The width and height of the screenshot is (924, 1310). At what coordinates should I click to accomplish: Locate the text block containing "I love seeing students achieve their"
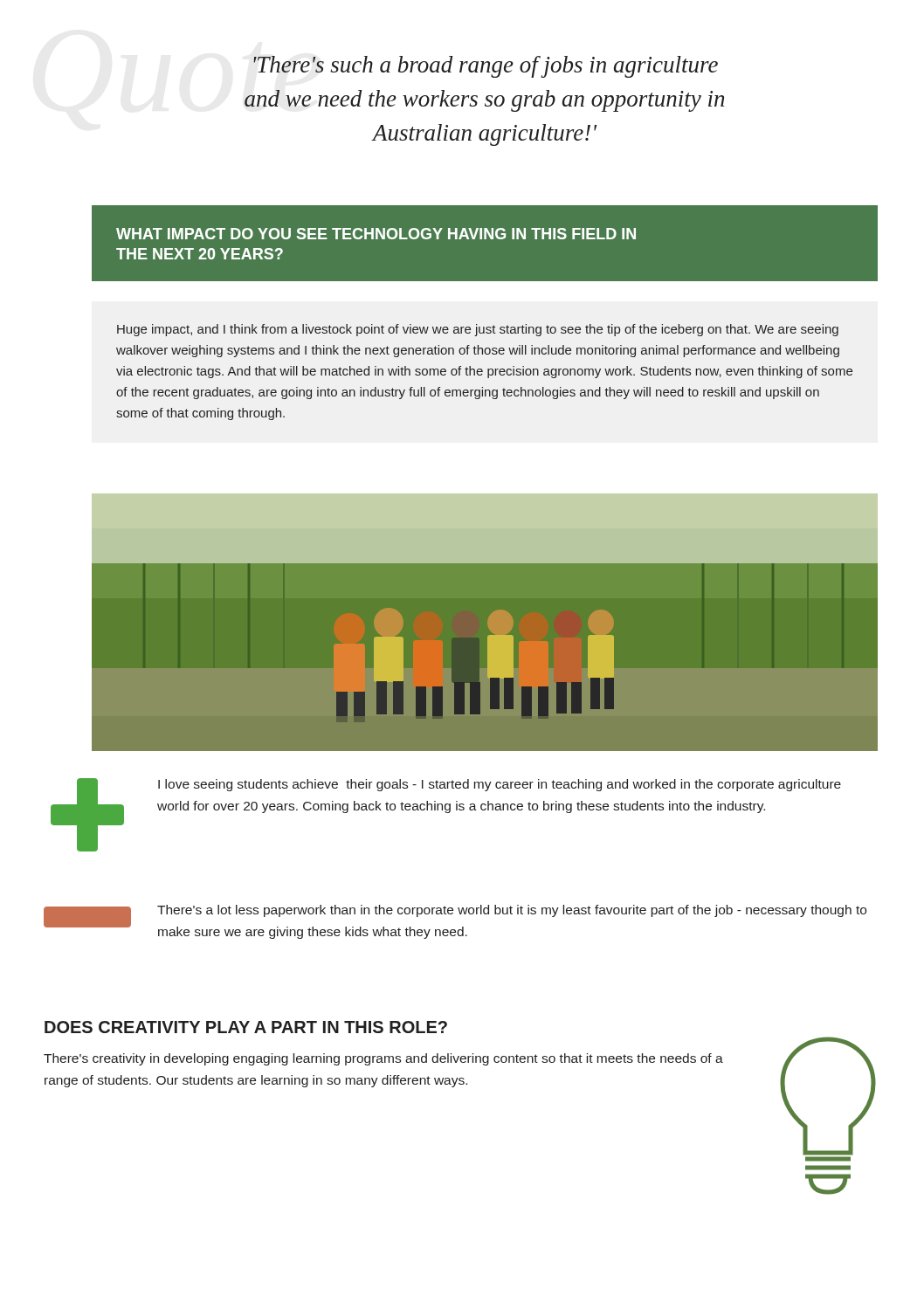click(x=499, y=795)
